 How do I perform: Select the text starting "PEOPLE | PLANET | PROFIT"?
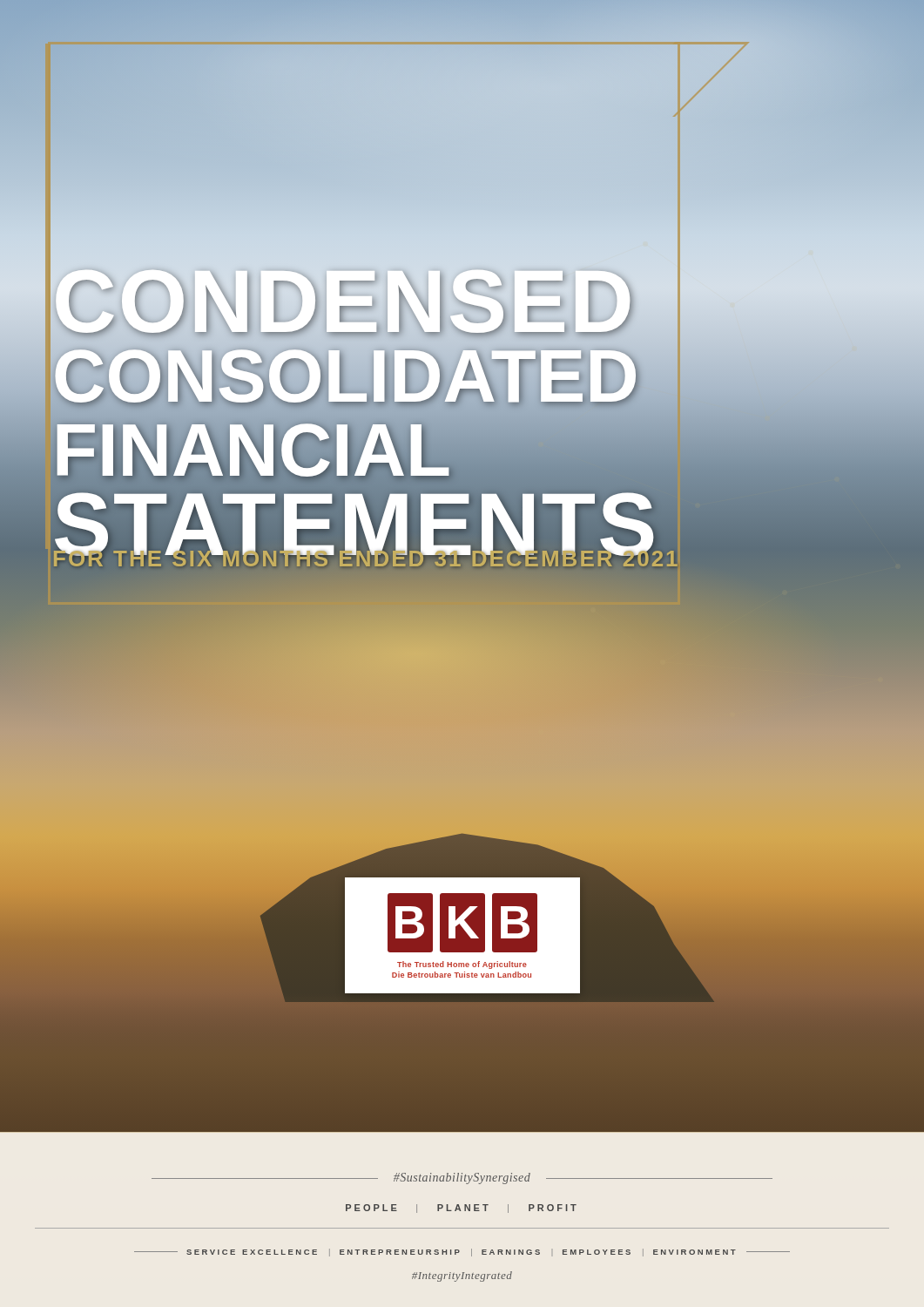[462, 1206]
